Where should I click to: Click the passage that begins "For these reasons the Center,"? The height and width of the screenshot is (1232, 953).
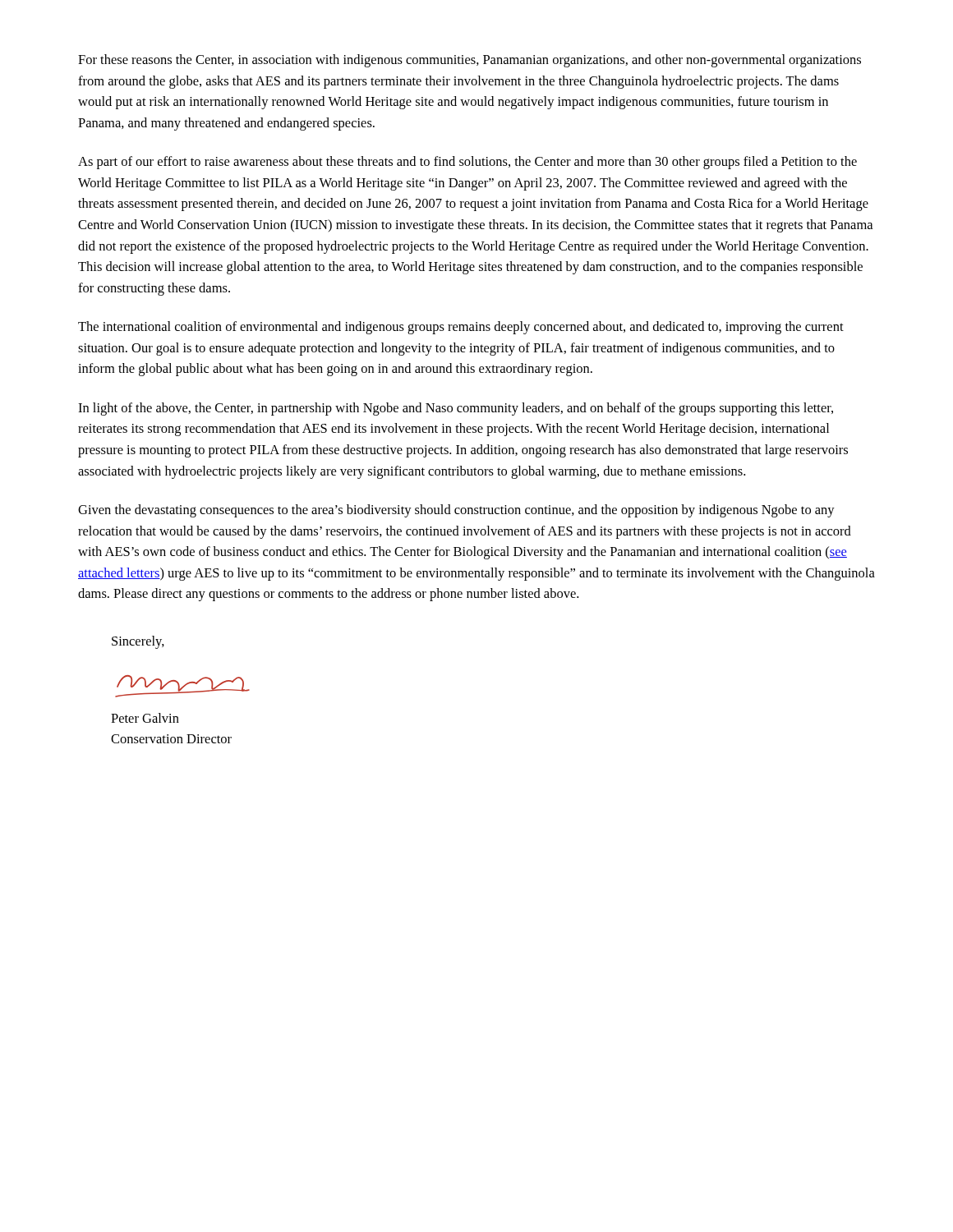tap(470, 91)
